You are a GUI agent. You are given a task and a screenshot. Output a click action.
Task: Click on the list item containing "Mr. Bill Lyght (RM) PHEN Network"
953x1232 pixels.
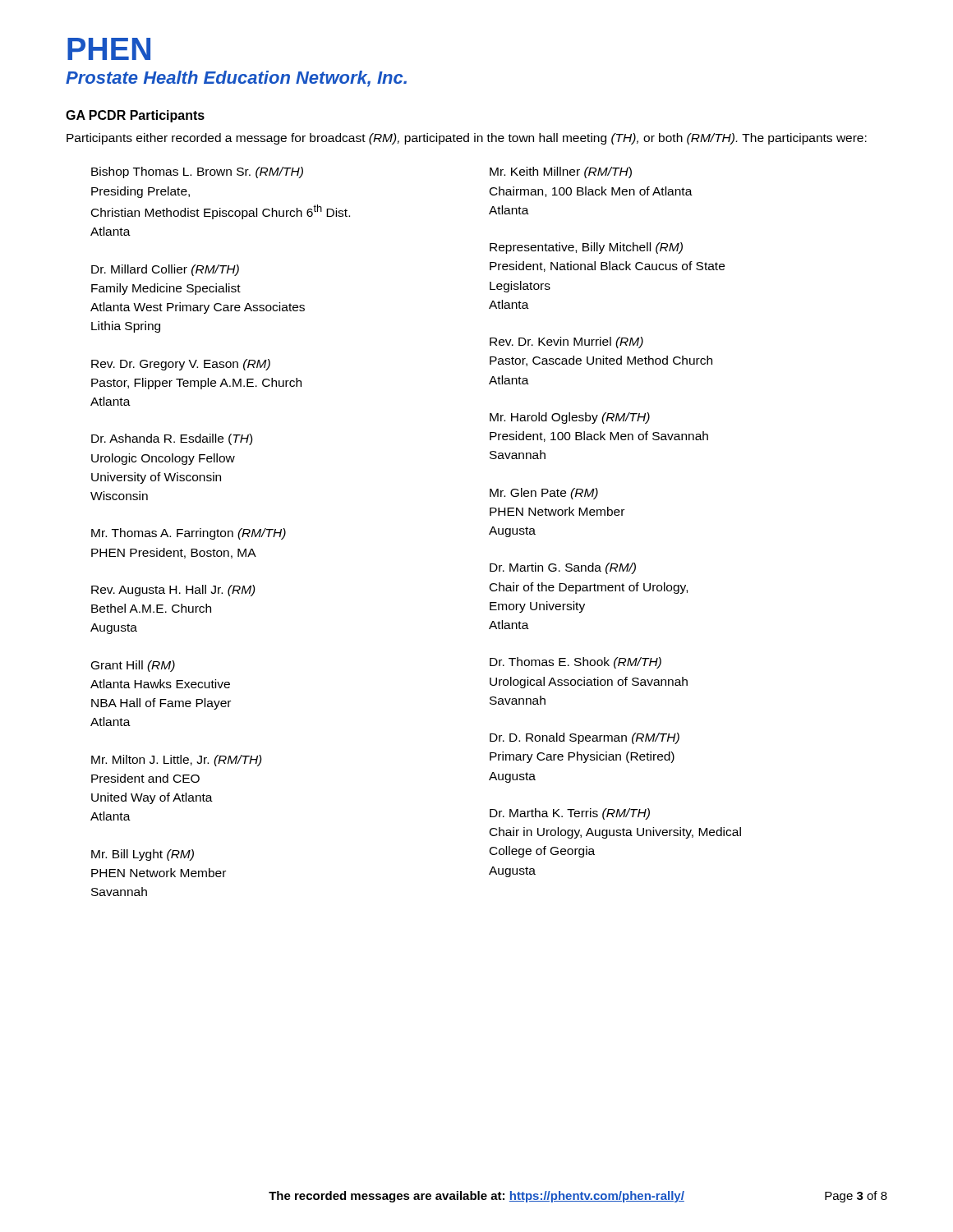click(158, 873)
